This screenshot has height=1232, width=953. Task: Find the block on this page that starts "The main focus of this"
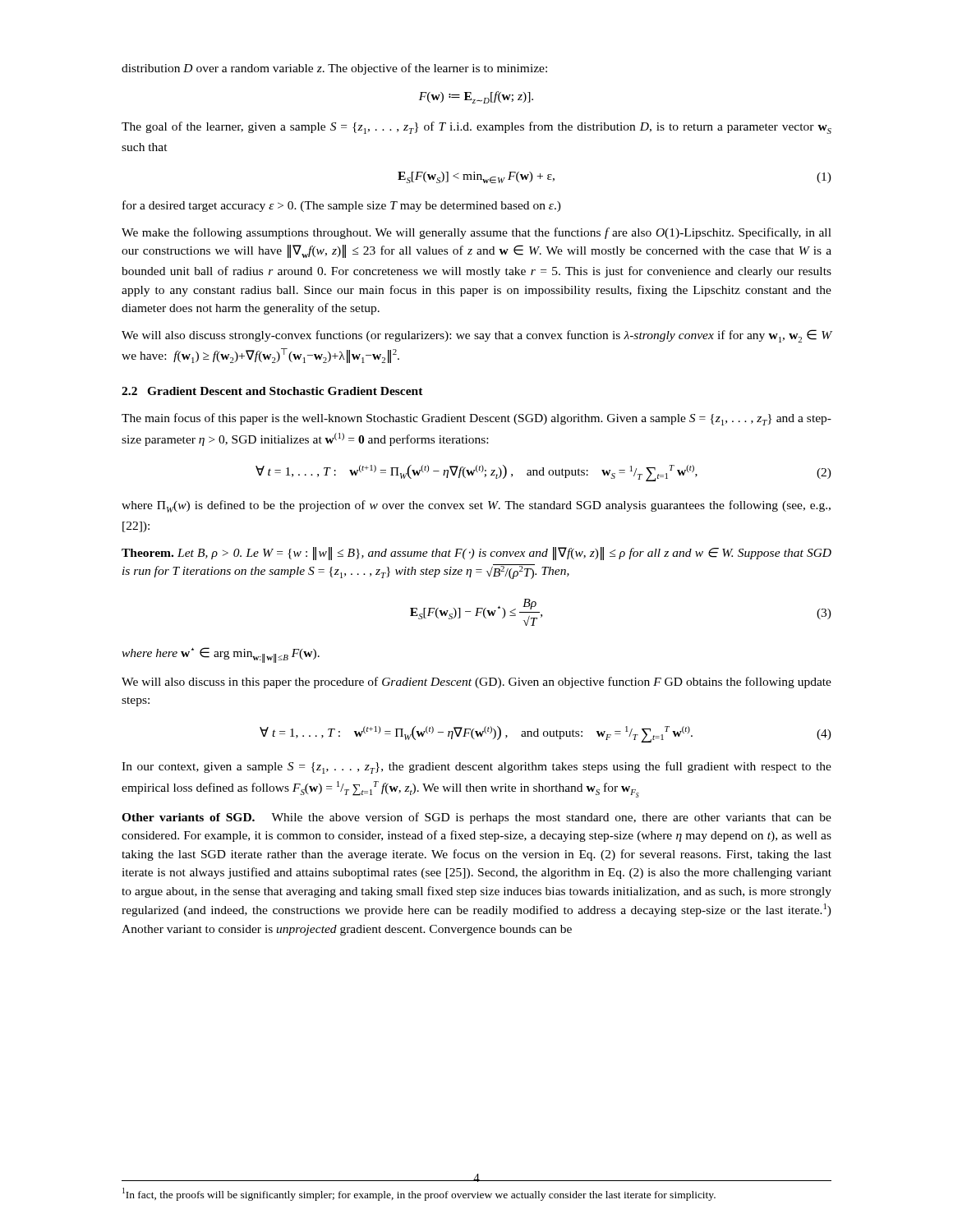476,428
